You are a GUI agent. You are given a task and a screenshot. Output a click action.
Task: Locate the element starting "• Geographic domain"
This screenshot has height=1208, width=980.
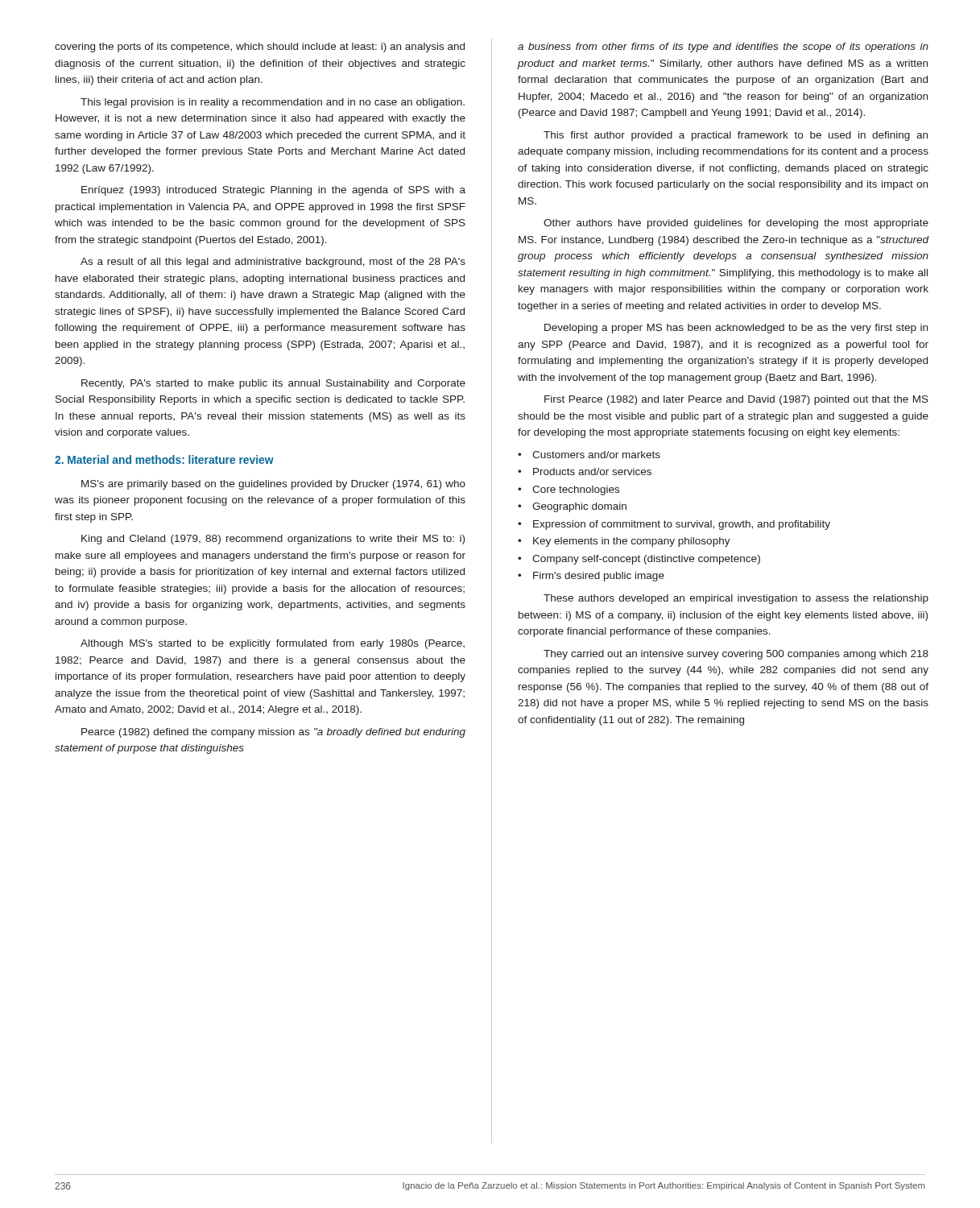click(x=572, y=507)
